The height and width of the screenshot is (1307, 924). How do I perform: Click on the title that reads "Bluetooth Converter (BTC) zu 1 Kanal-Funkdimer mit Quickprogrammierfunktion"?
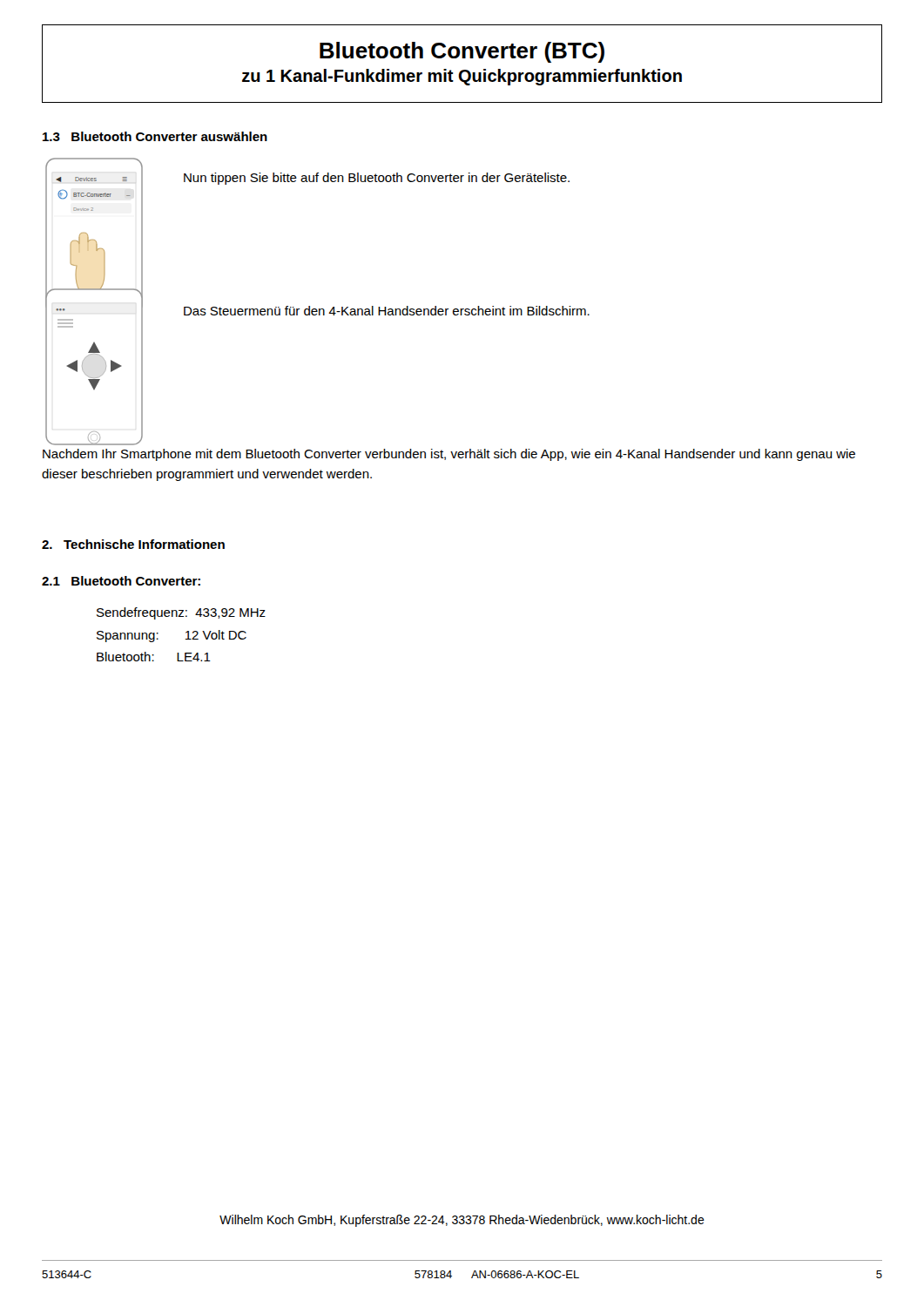pos(462,62)
